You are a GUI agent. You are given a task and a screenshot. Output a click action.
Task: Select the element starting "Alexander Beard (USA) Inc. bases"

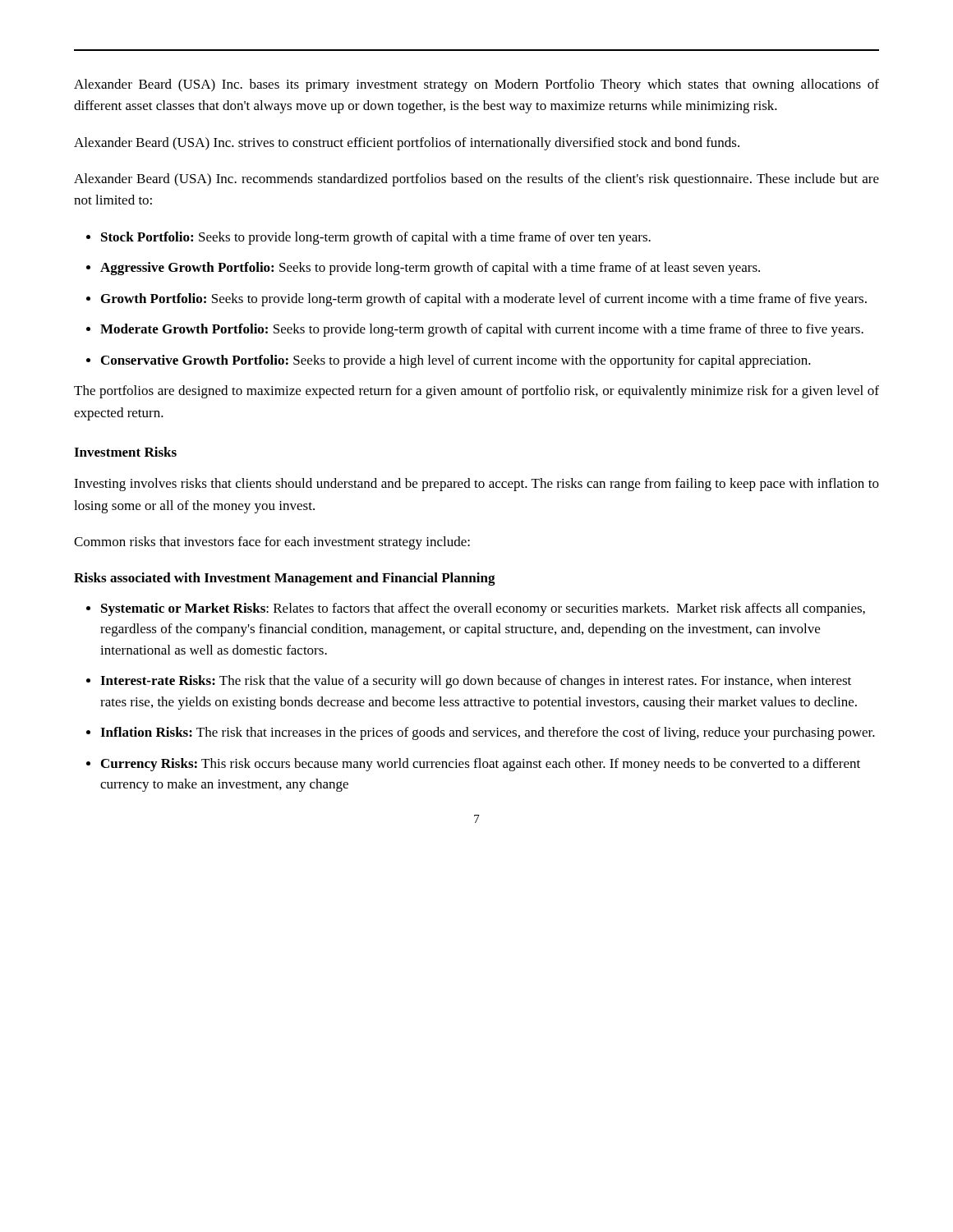point(476,96)
